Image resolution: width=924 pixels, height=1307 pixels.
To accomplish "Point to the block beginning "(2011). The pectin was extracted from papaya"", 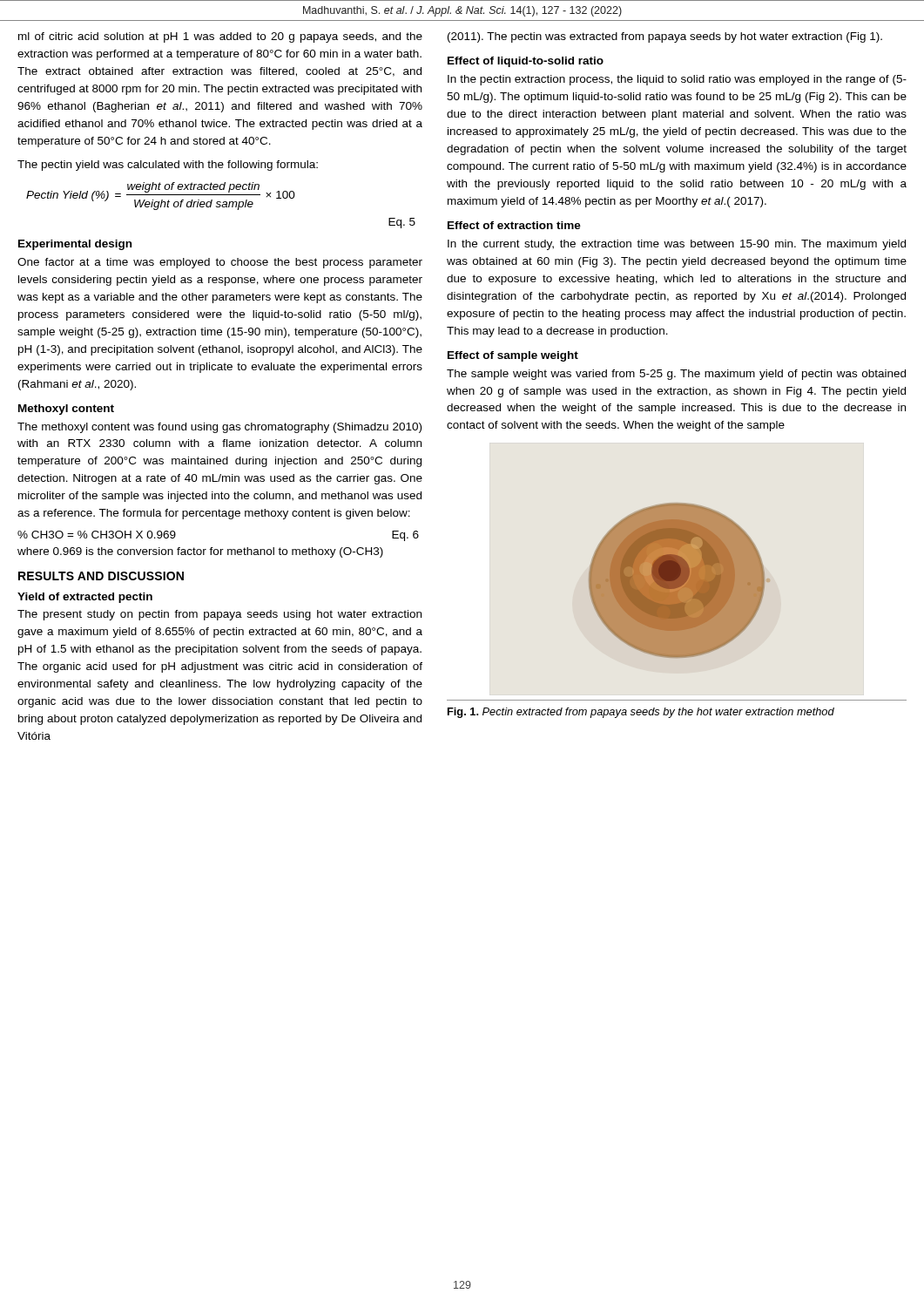I will 677,37.
